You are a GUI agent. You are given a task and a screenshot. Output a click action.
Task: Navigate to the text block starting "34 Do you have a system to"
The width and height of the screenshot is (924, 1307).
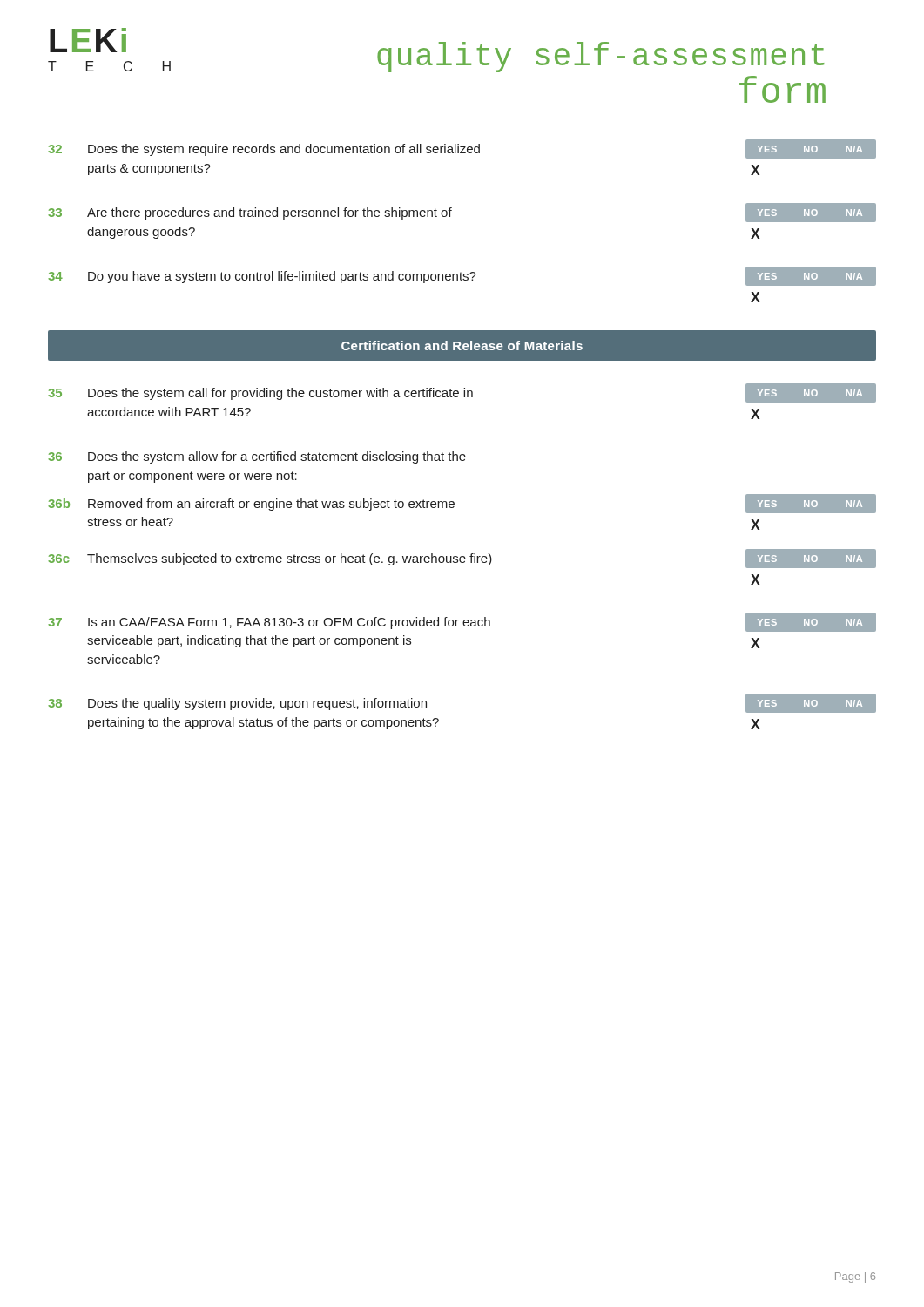(x=462, y=286)
